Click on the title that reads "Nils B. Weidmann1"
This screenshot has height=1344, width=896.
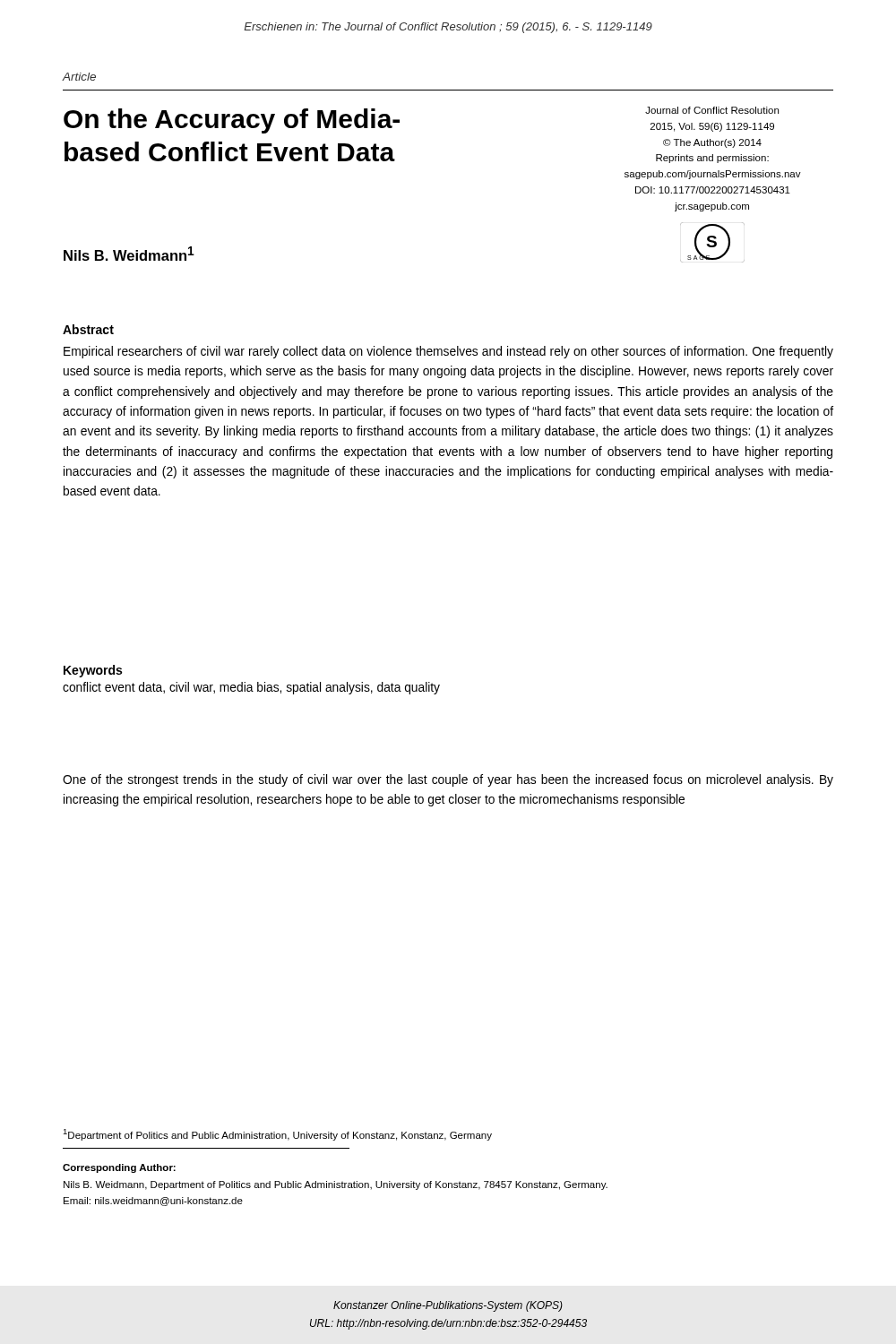[x=129, y=254]
